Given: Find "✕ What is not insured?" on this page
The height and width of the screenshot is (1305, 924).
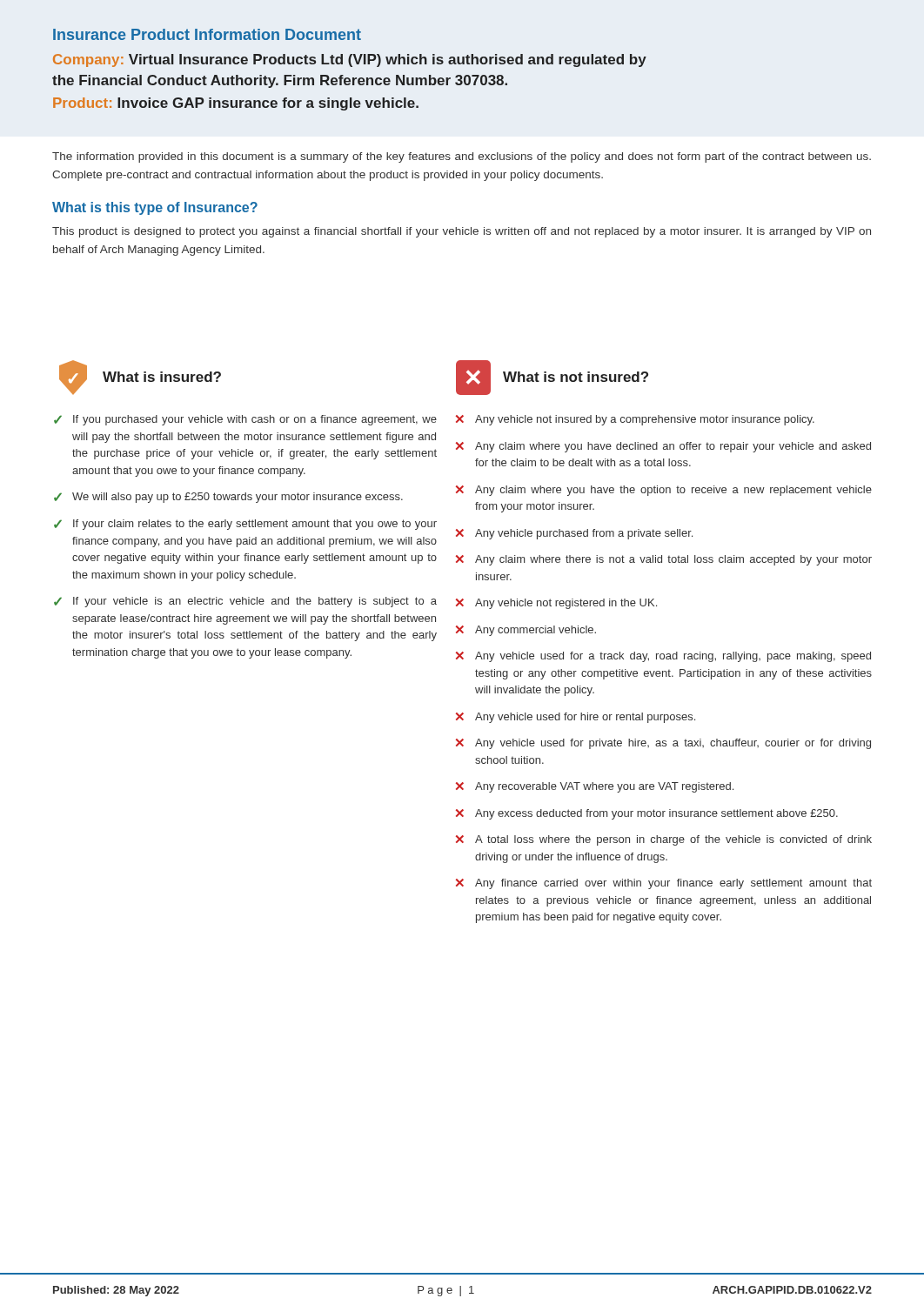Looking at the screenshot, I should (x=551, y=378).
